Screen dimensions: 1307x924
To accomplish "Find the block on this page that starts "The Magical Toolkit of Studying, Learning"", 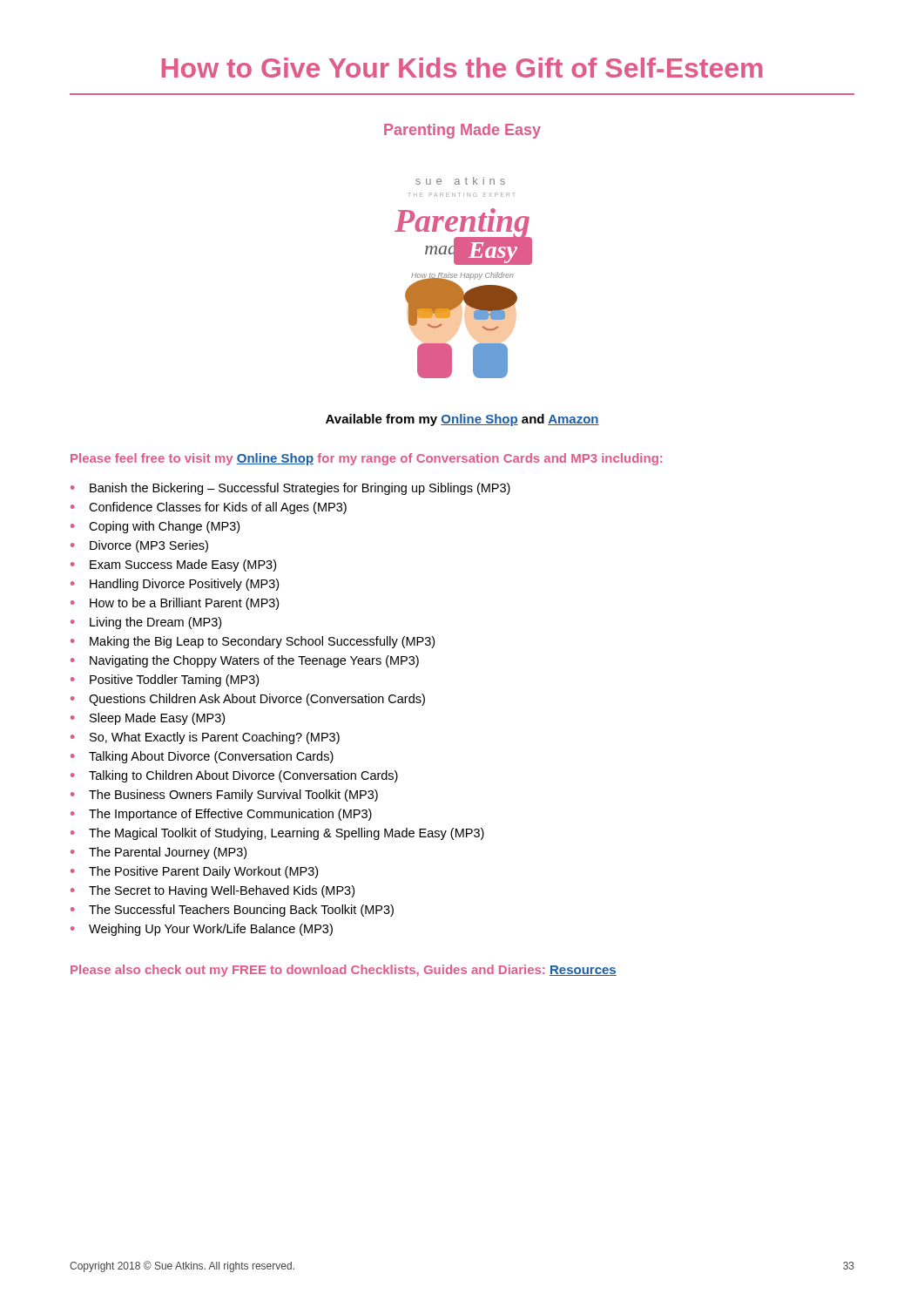I will pyautogui.click(x=462, y=833).
